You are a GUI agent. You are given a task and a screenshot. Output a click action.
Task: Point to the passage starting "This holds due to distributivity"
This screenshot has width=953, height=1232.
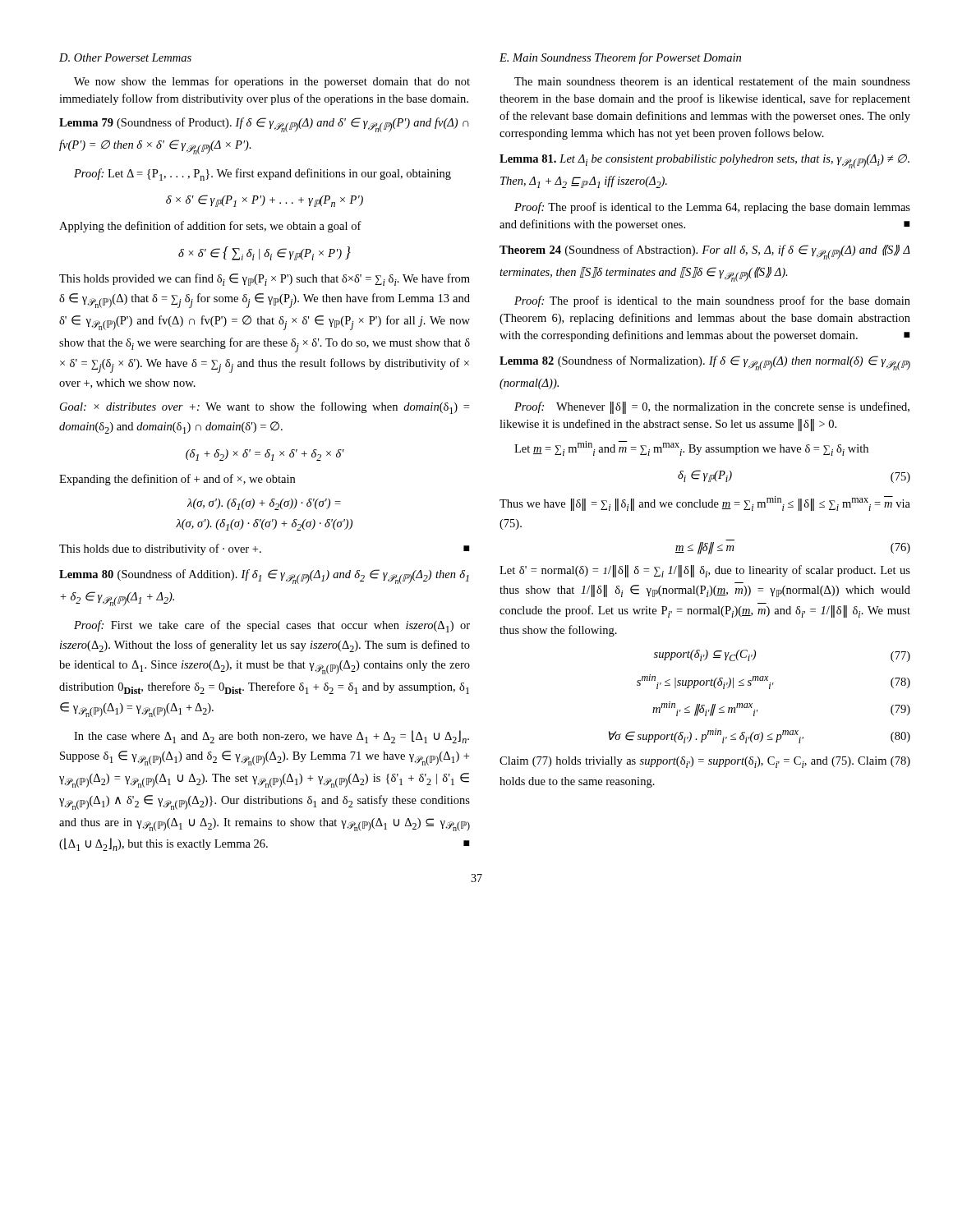[265, 549]
